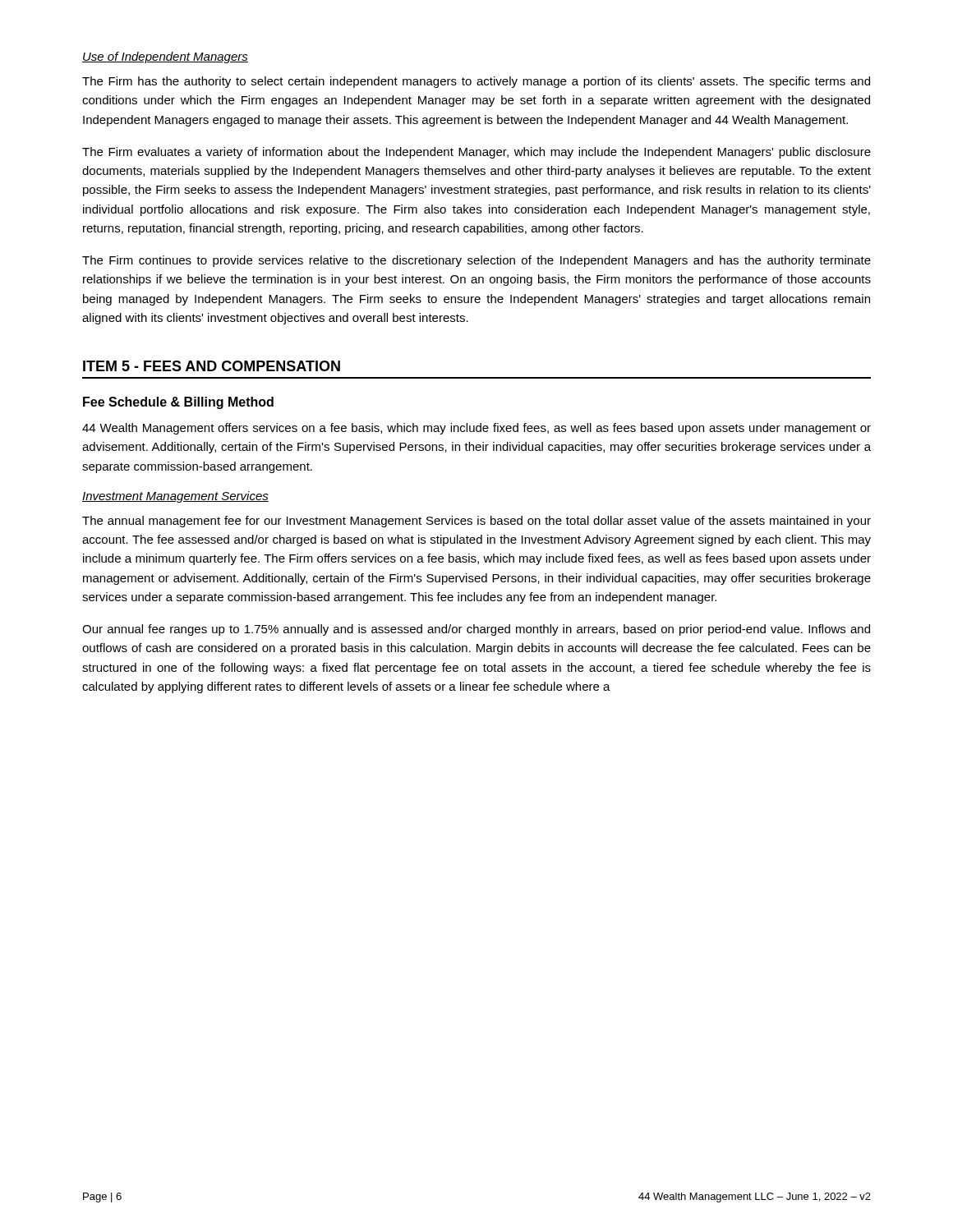The width and height of the screenshot is (953, 1232).
Task: Locate the text "Fee Schedule & Billing Method"
Action: 178,403
